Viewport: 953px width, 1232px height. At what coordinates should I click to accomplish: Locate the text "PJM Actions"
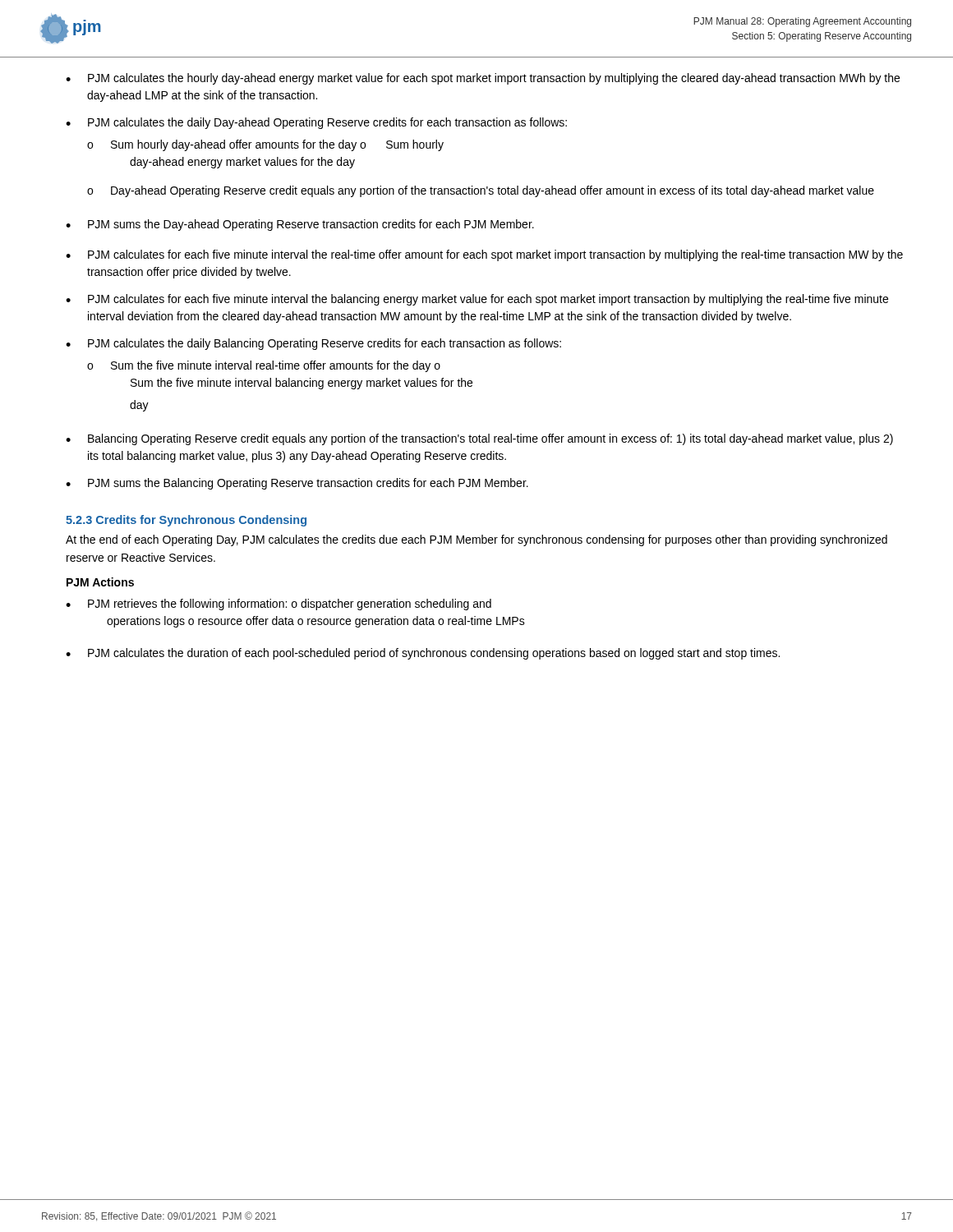coord(100,582)
